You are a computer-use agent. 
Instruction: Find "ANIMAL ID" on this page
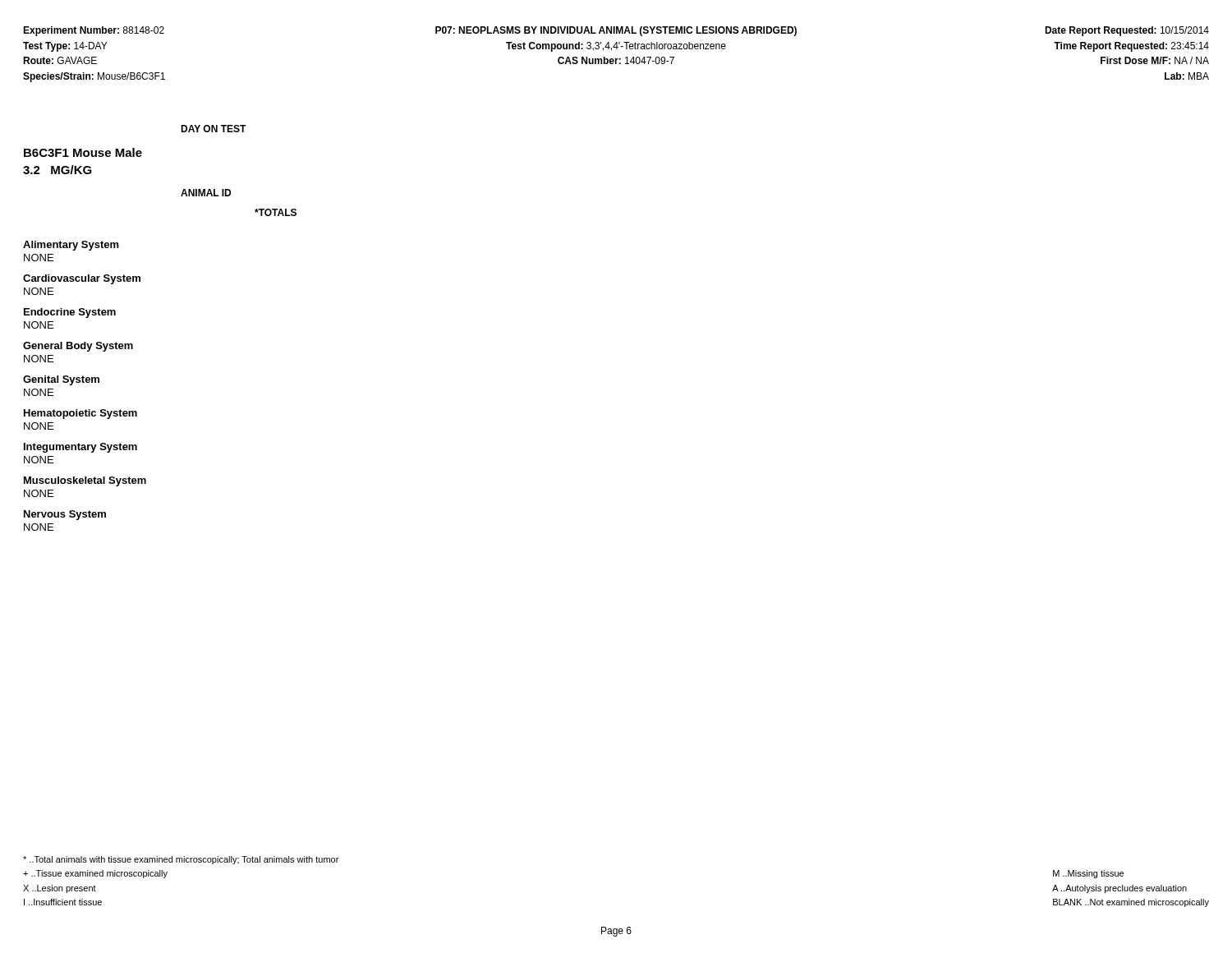coord(206,193)
